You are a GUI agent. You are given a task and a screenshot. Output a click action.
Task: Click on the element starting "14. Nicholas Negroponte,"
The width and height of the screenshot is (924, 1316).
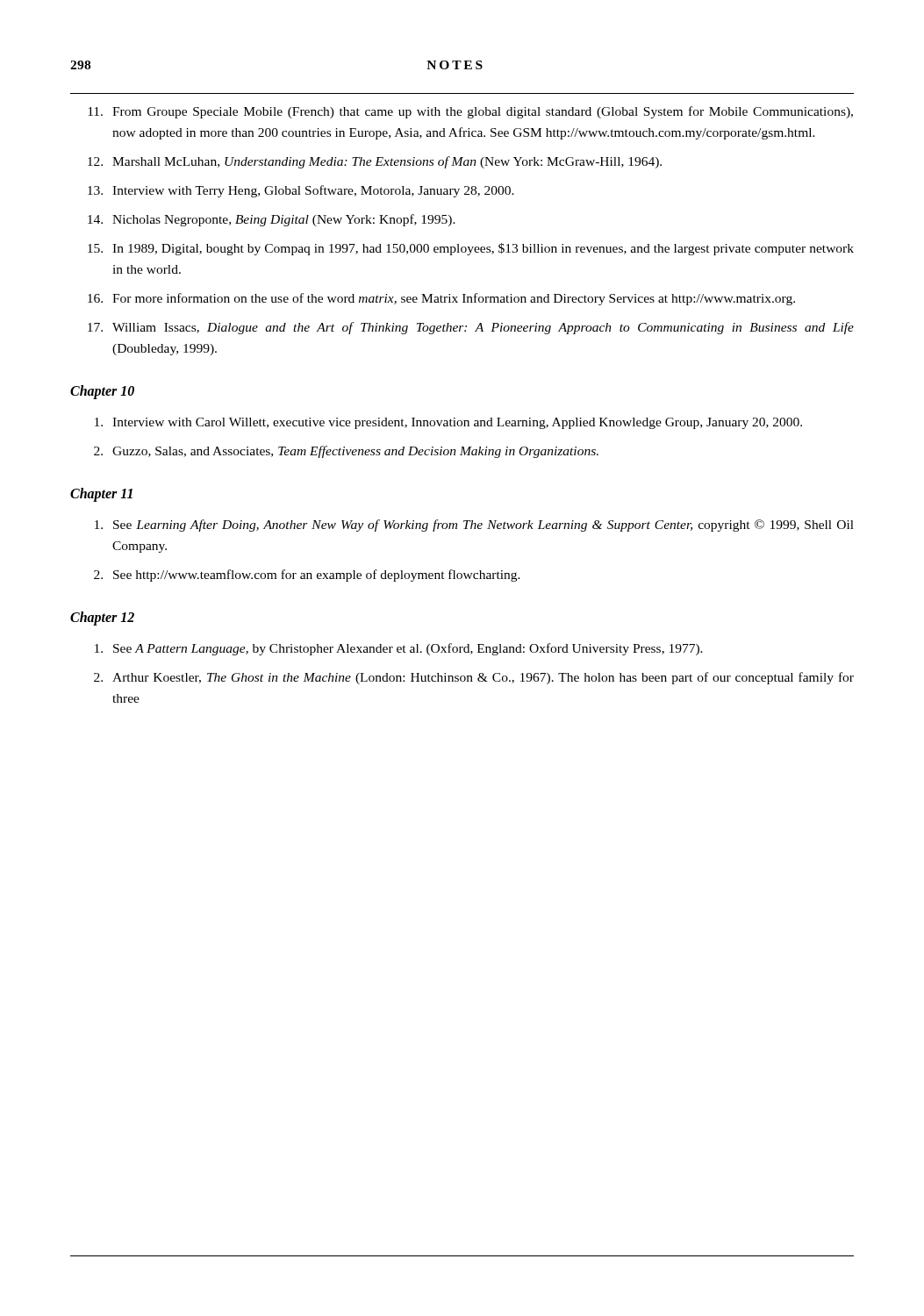pyautogui.click(x=462, y=219)
